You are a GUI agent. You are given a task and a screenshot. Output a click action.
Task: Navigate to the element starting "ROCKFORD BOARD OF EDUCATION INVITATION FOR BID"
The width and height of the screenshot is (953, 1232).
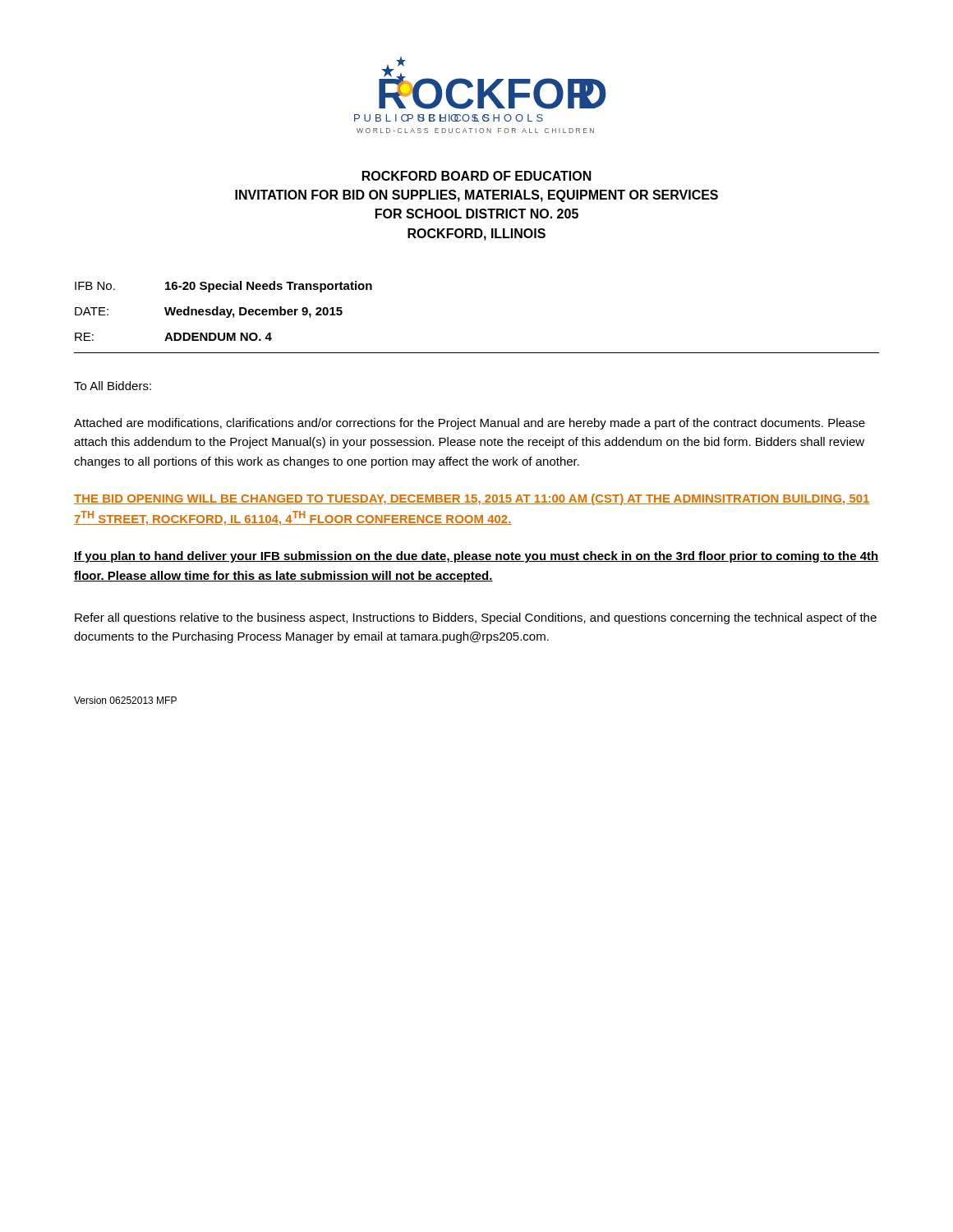tap(476, 205)
